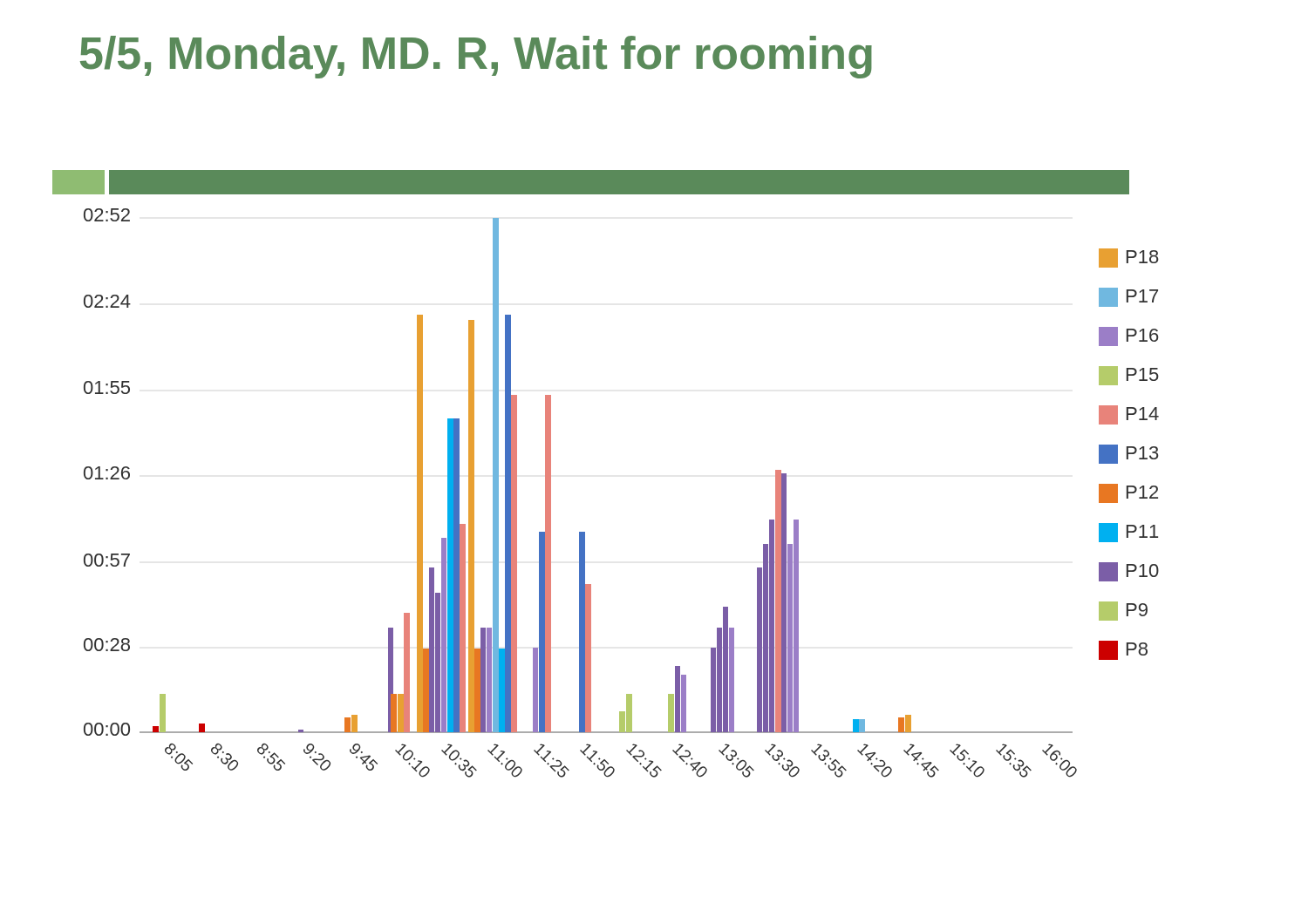
Task: Find the title on this page that starts "5/5, Monday, MD. R,"
Action: [x=477, y=53]
